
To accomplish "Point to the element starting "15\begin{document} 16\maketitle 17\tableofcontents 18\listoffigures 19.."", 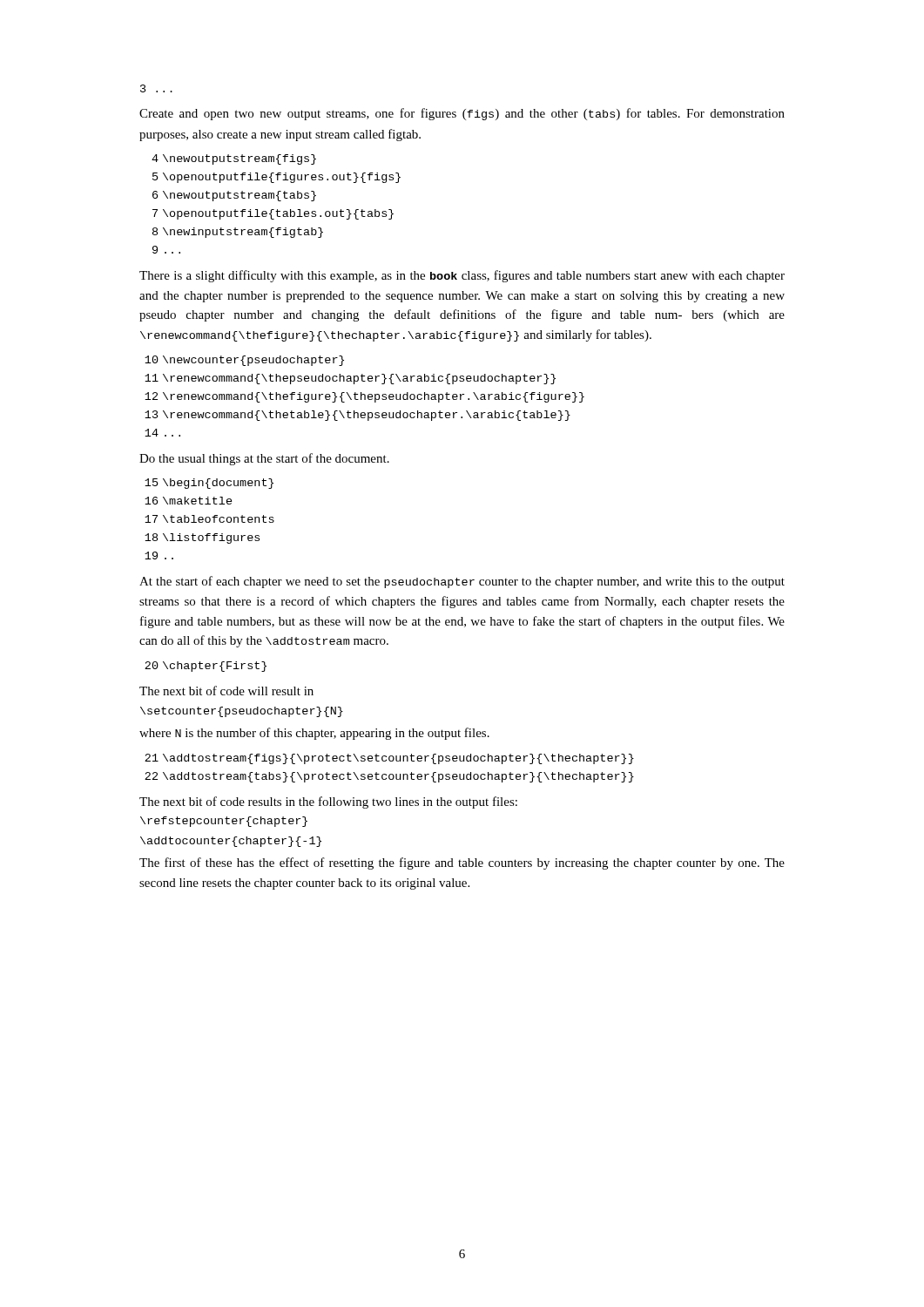I will (207, 521).
